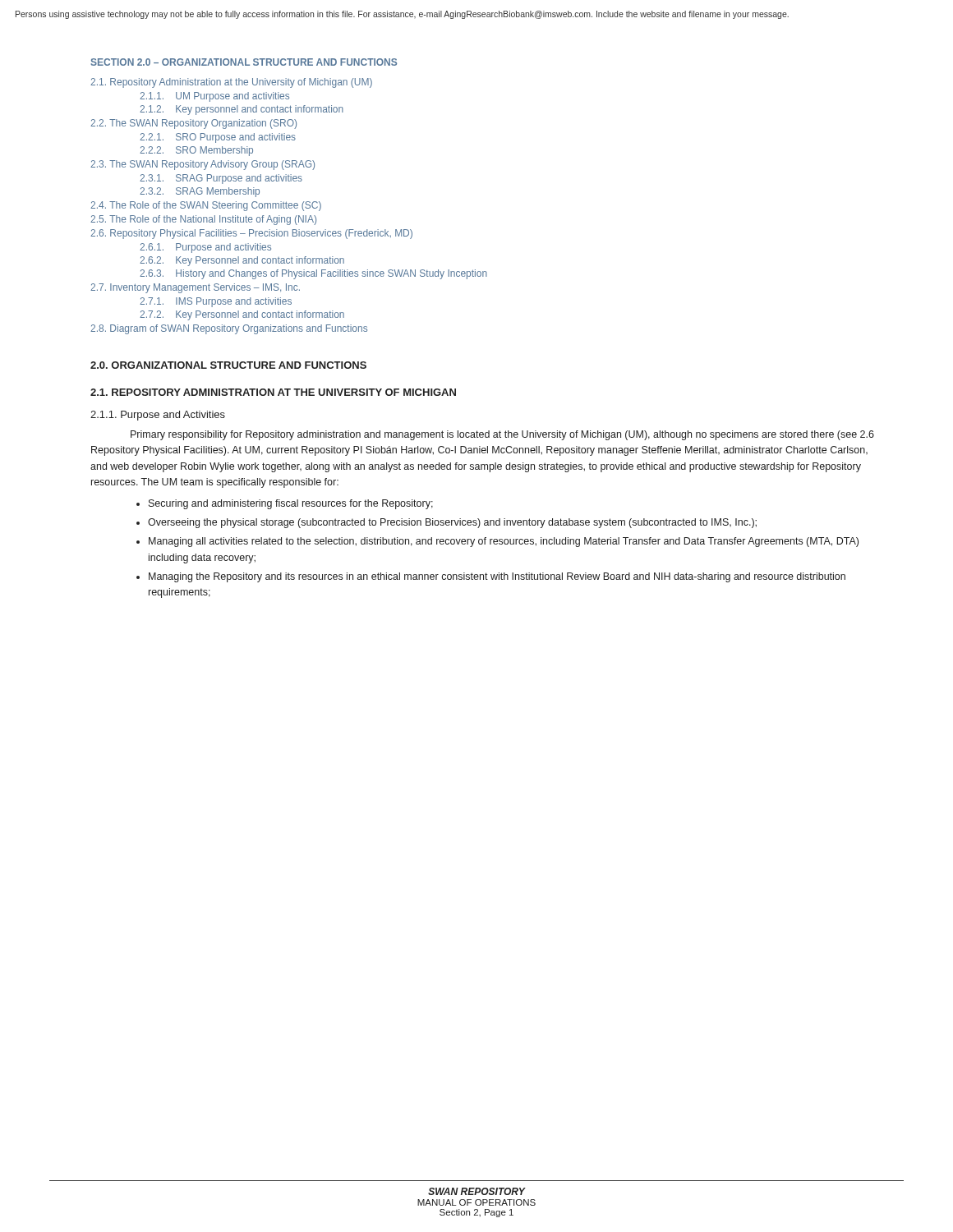This screenshot has width=953, height=1232.
Task: Click on the region starting "2.8. Diagram of SWAN Repository Organizations and"
Action: 229,329
